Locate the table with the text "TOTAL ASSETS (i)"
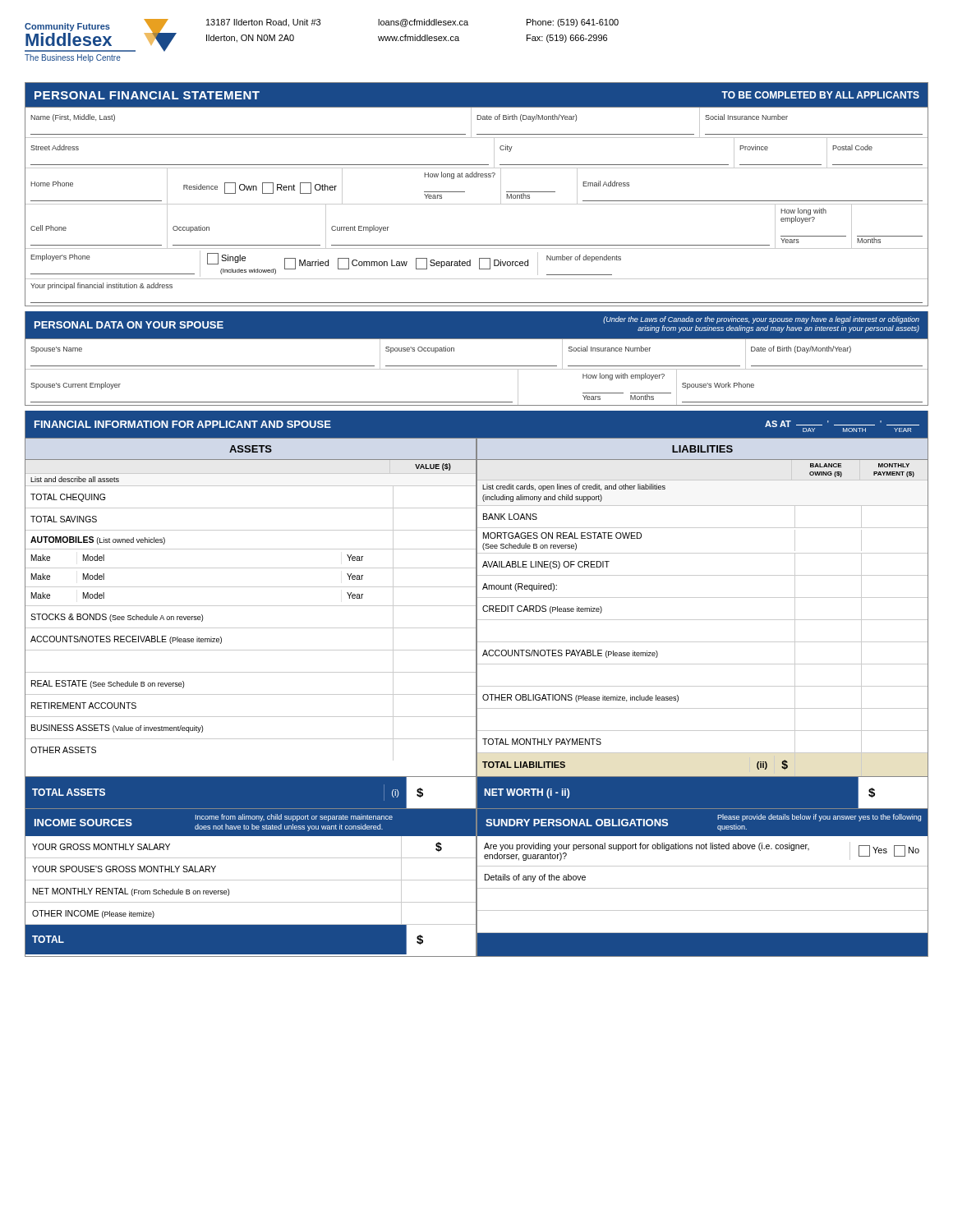953x1232 pixels. (476, 793)
